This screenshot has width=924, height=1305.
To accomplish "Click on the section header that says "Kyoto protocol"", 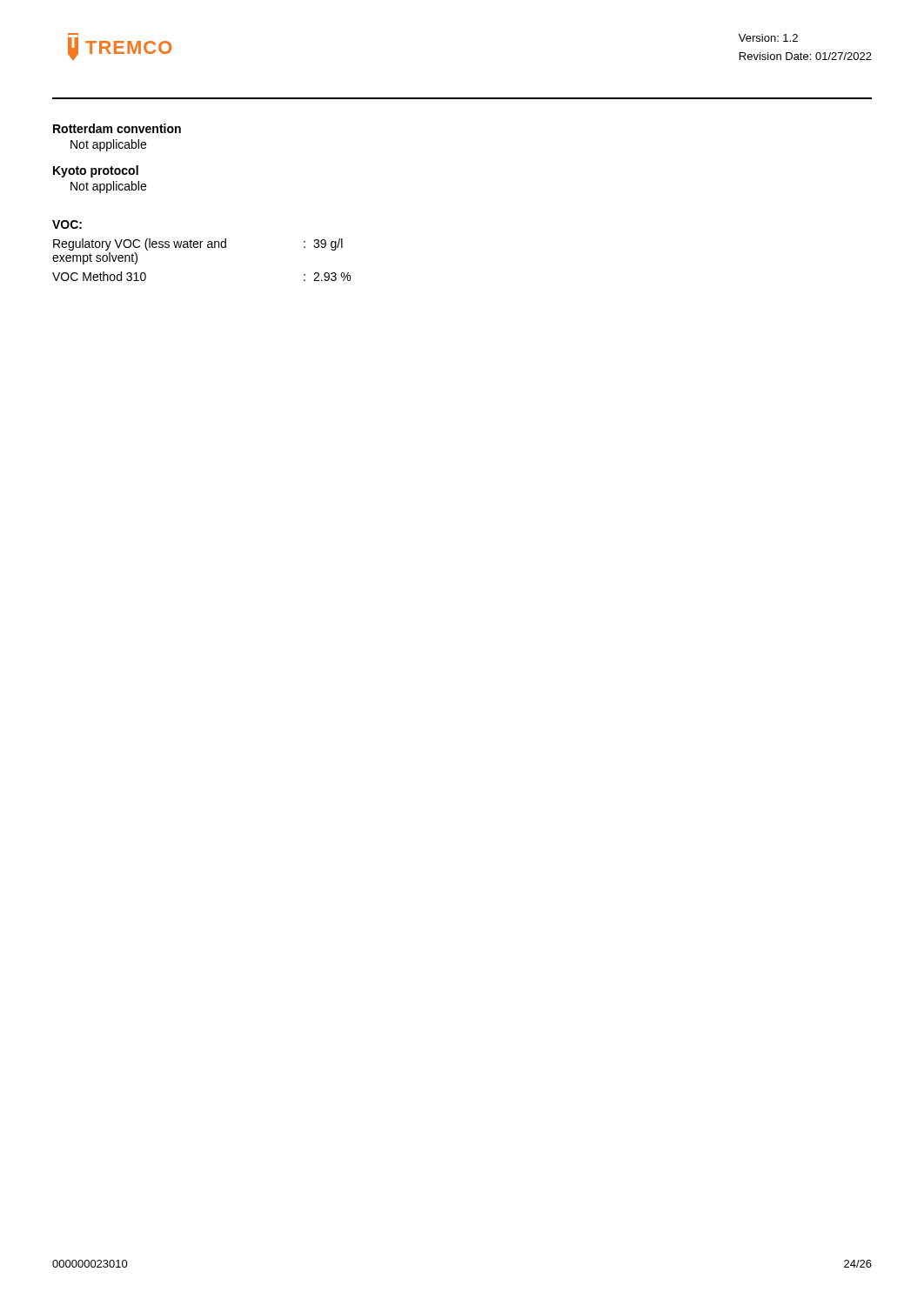I will (96, 171).
